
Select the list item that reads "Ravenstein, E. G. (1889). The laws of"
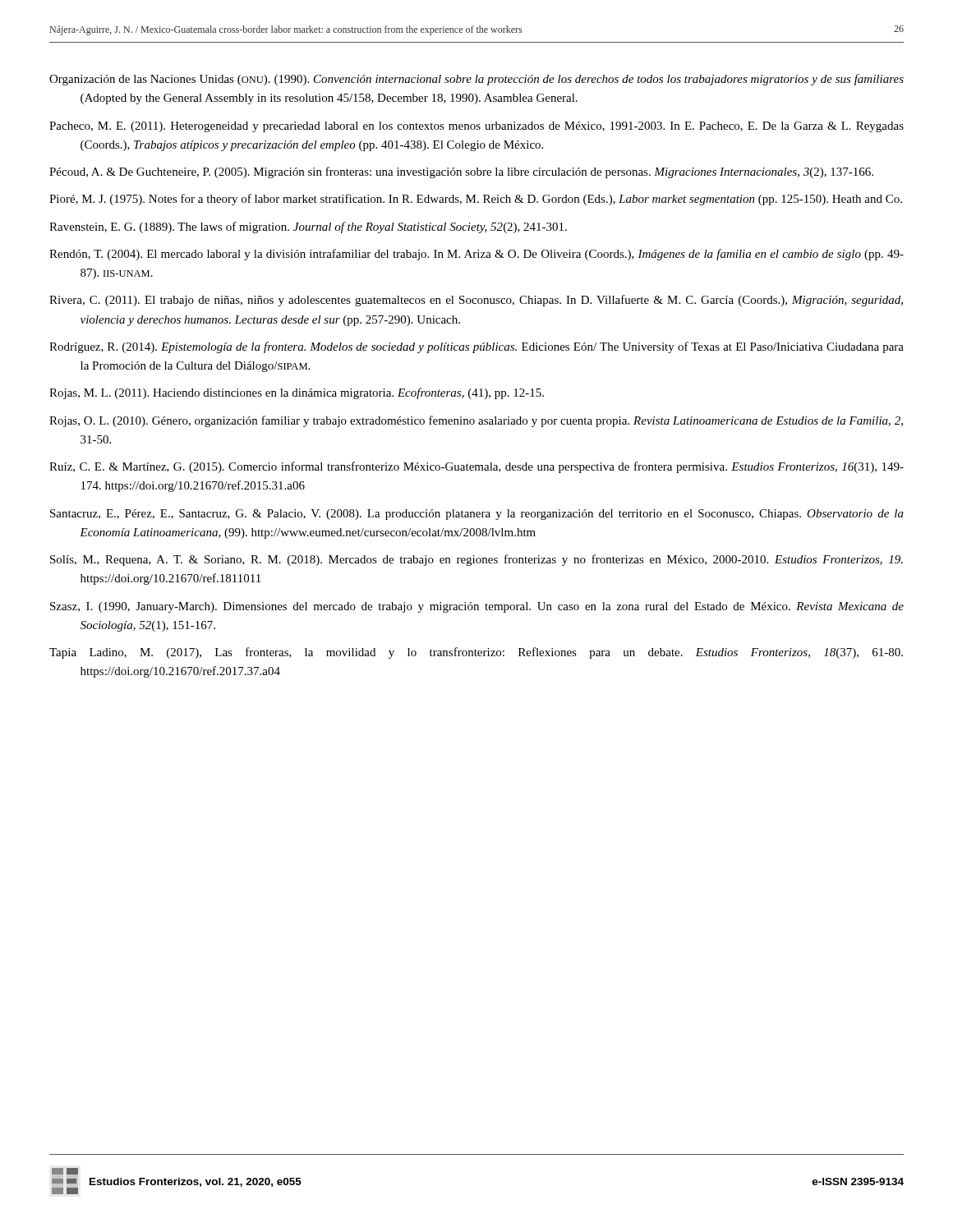(x=476, y=227)
